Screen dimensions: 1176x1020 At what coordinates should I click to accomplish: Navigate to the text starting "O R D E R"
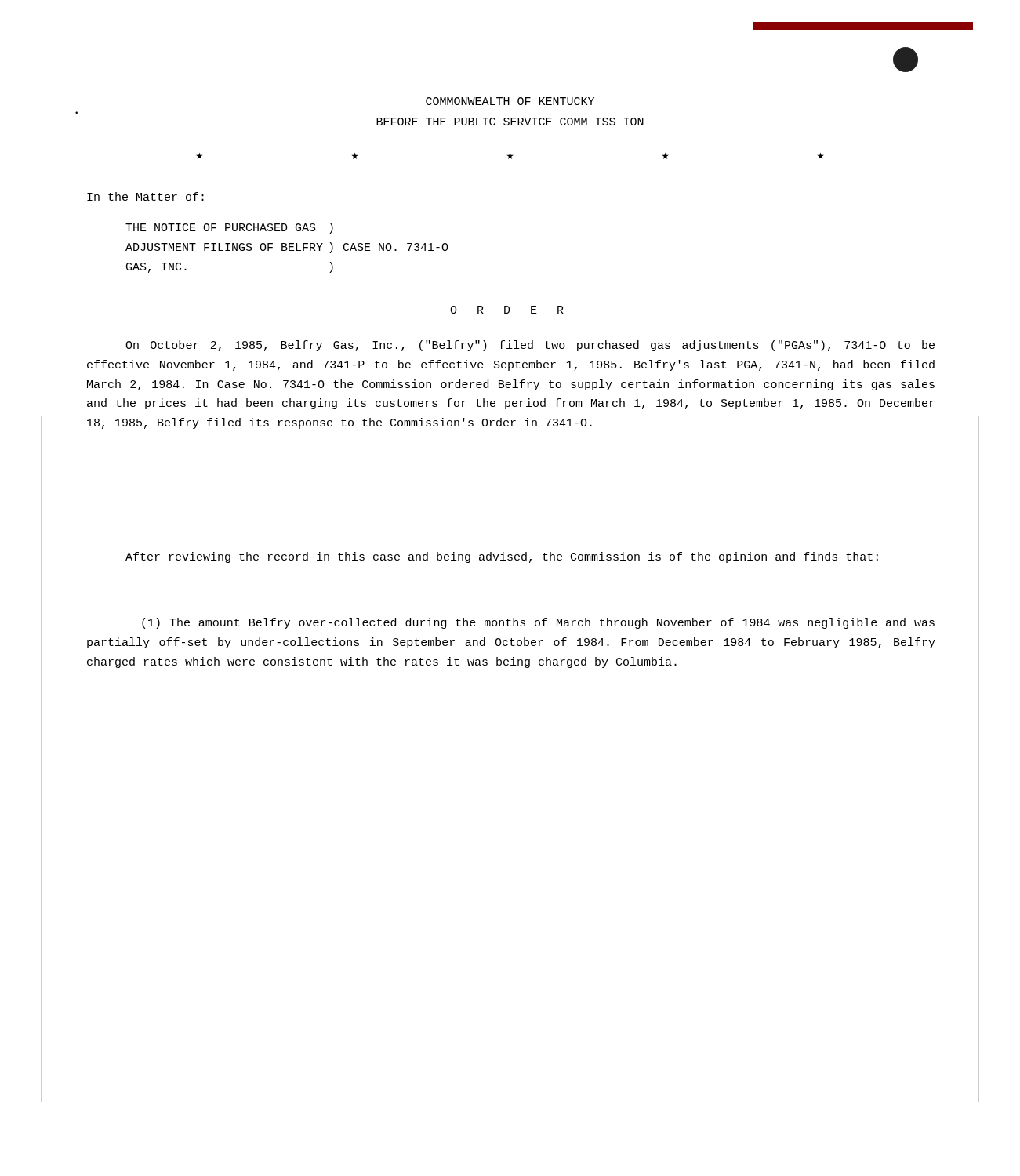click(x=510, y=311)
